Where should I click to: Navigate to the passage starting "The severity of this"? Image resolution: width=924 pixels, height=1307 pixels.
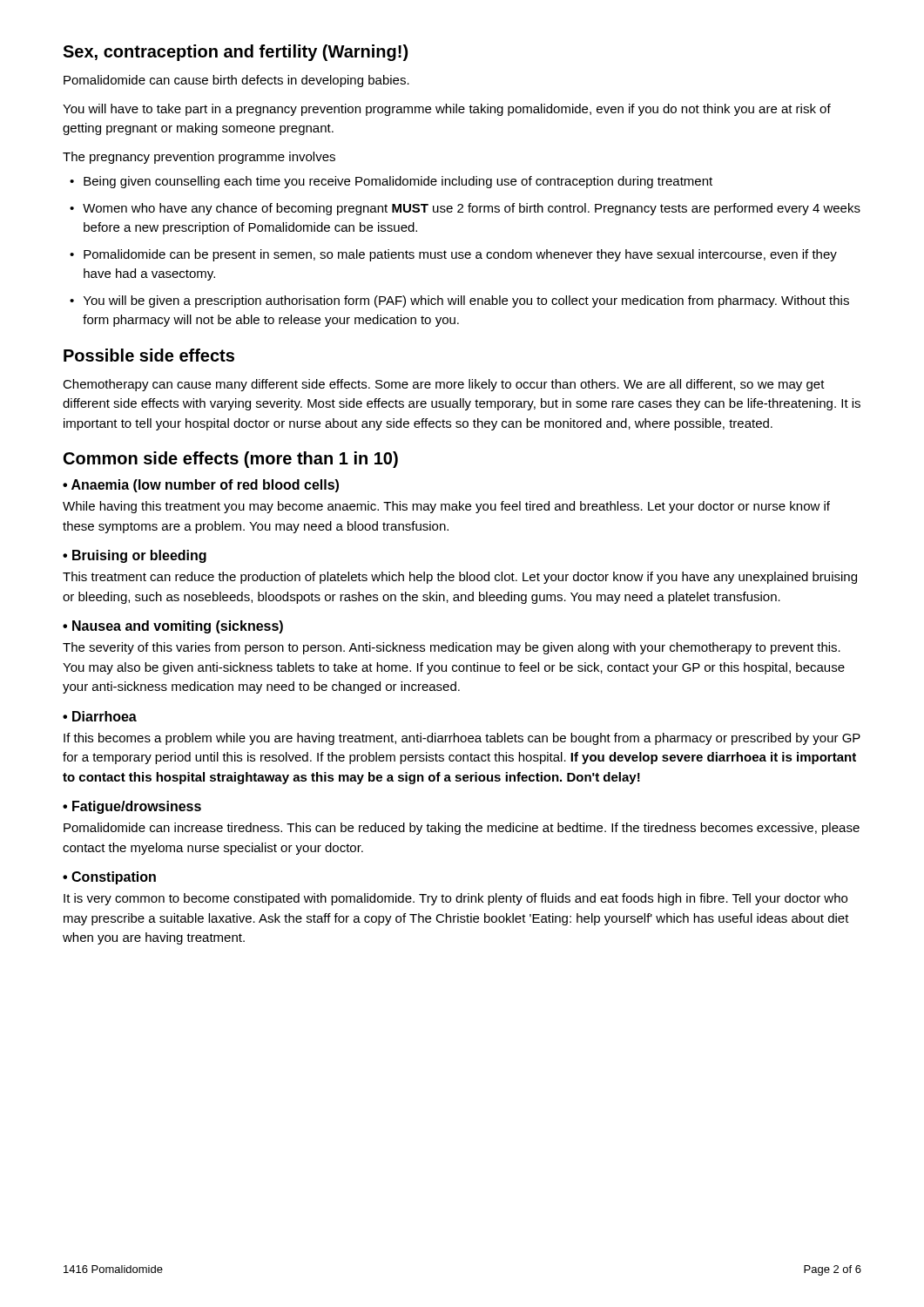tap(454, 667)
